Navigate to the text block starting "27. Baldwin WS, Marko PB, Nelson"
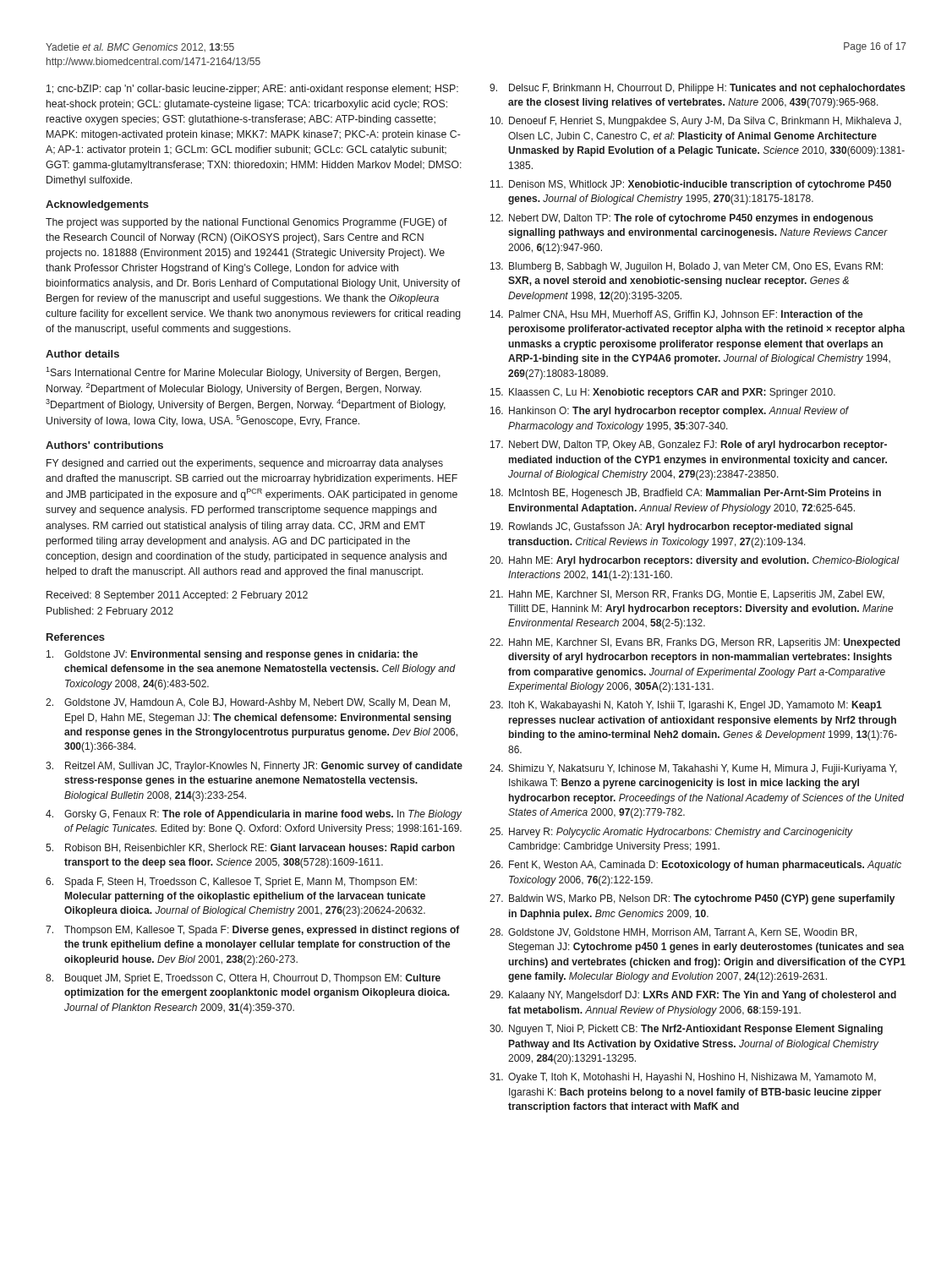Screen dimensions: 1268x952 tap(698, 907)
